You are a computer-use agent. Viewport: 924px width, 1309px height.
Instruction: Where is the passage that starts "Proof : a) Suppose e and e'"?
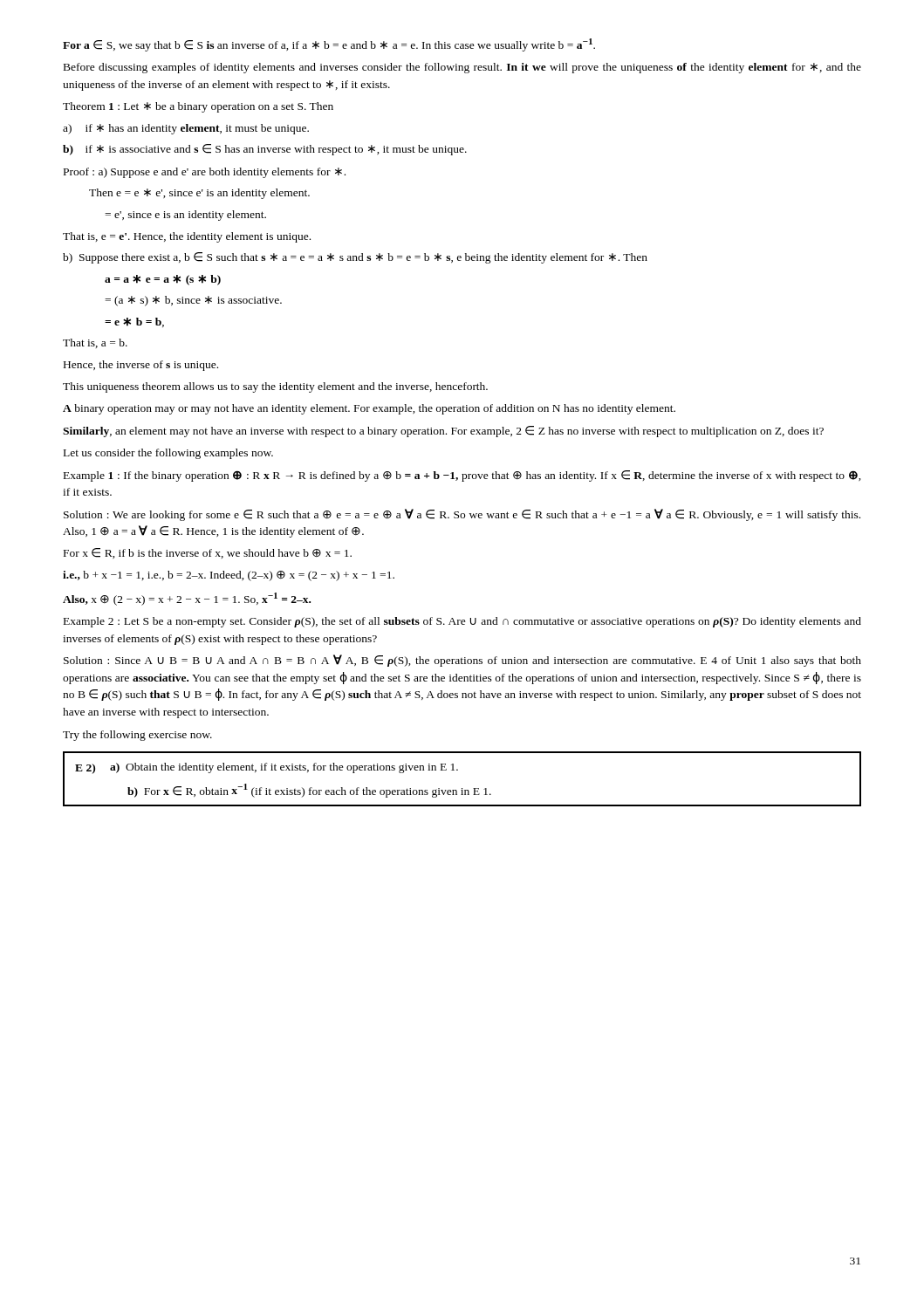(205, 173)
